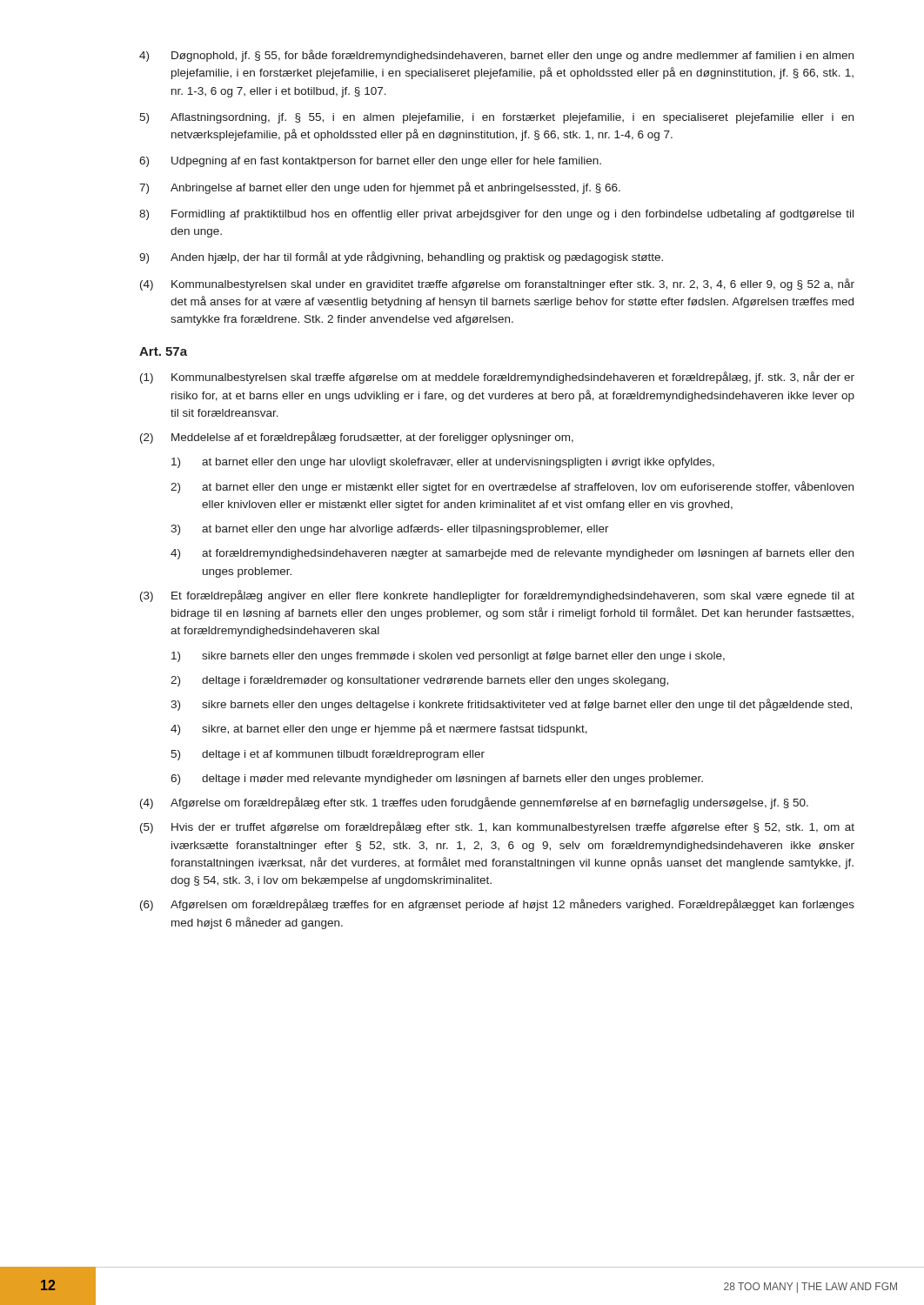The height and width of the screenshot is (1305, 924).
Task: Locate the list item containing "7) Anbringelse af barnet eller den unge uden"
Action: pyautogui.click(x=497, y=188)
